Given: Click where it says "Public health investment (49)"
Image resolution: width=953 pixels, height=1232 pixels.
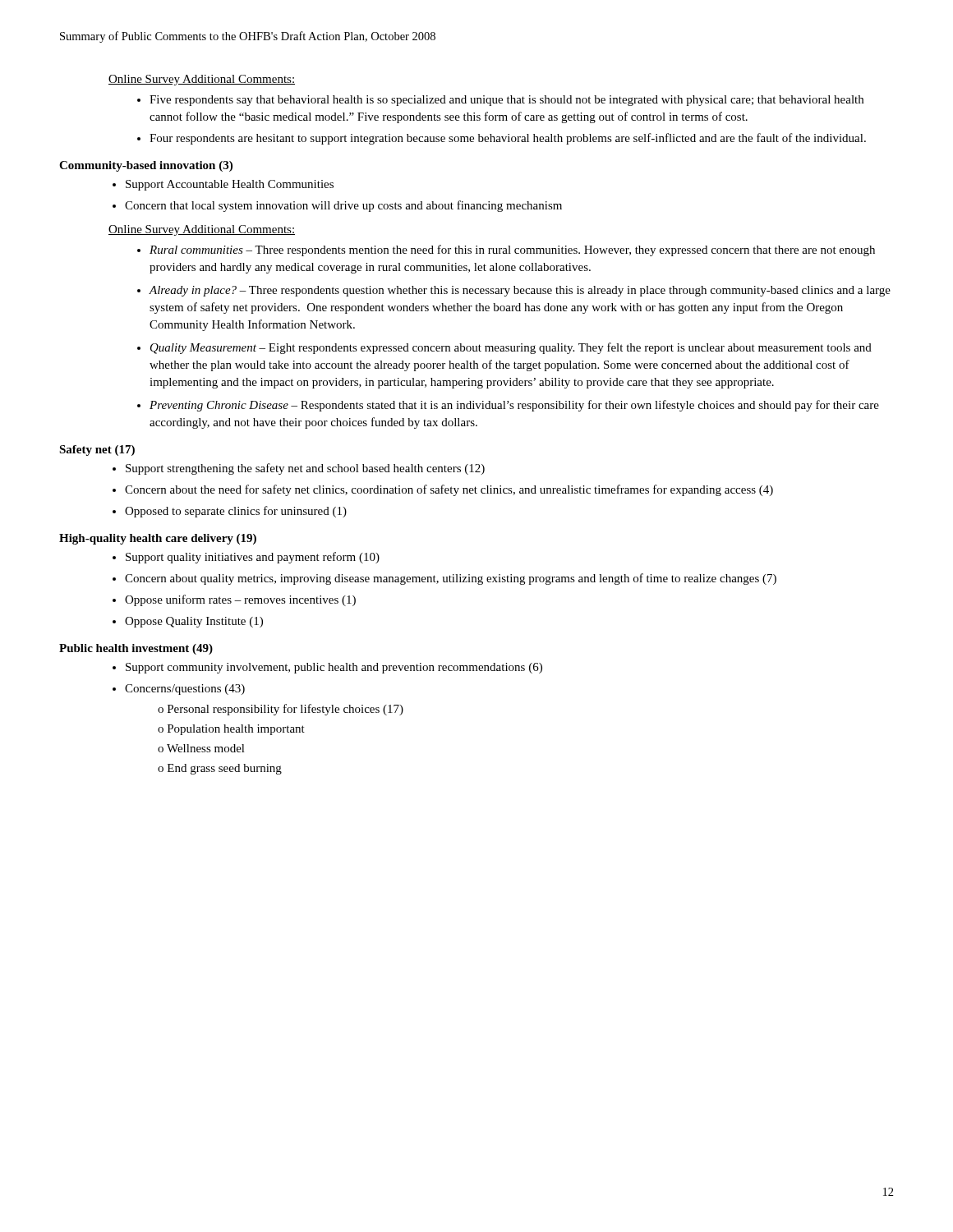Looking at the screenshot, I should tap(136, 648).
